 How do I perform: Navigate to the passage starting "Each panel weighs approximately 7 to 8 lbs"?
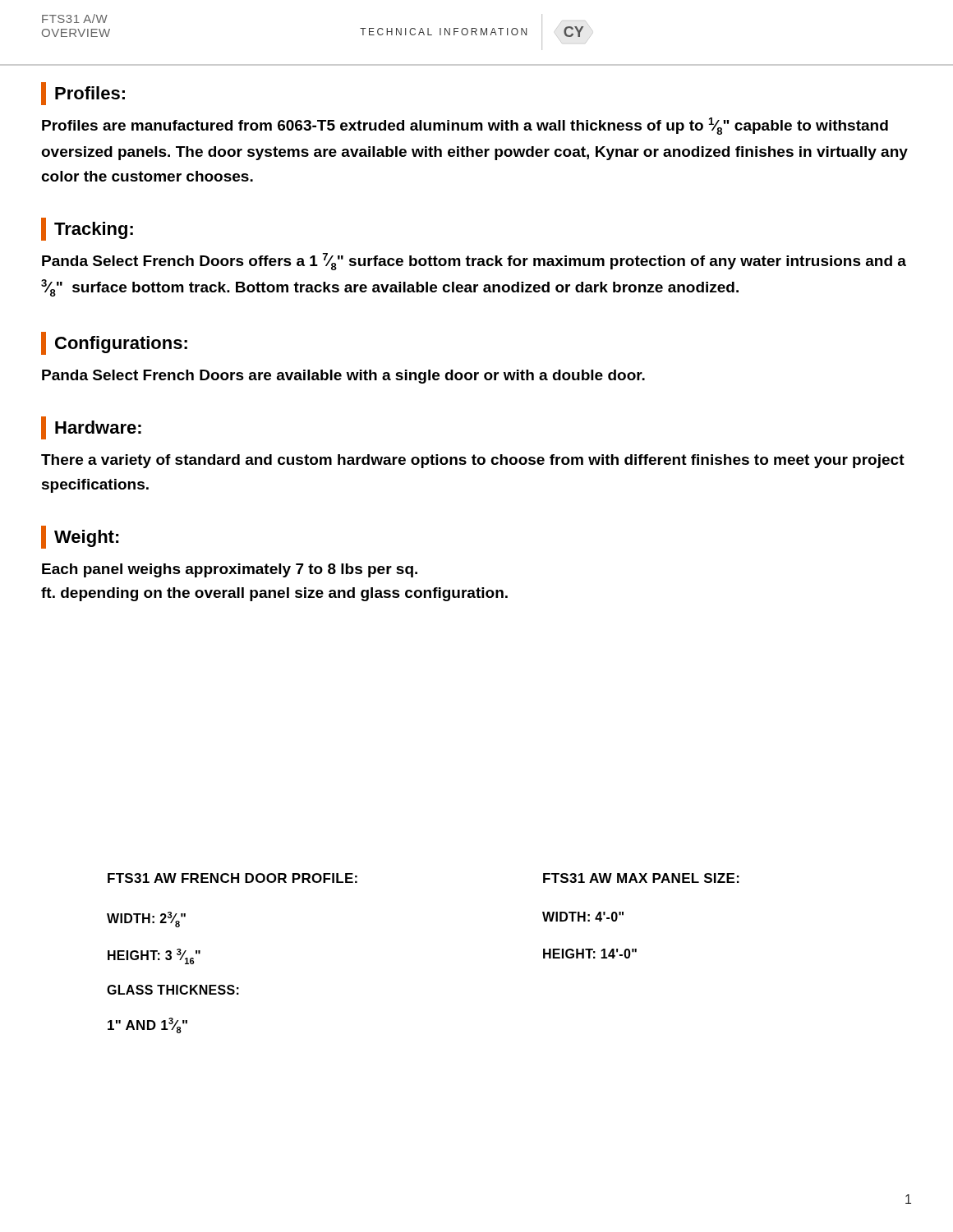click(275, 581)
